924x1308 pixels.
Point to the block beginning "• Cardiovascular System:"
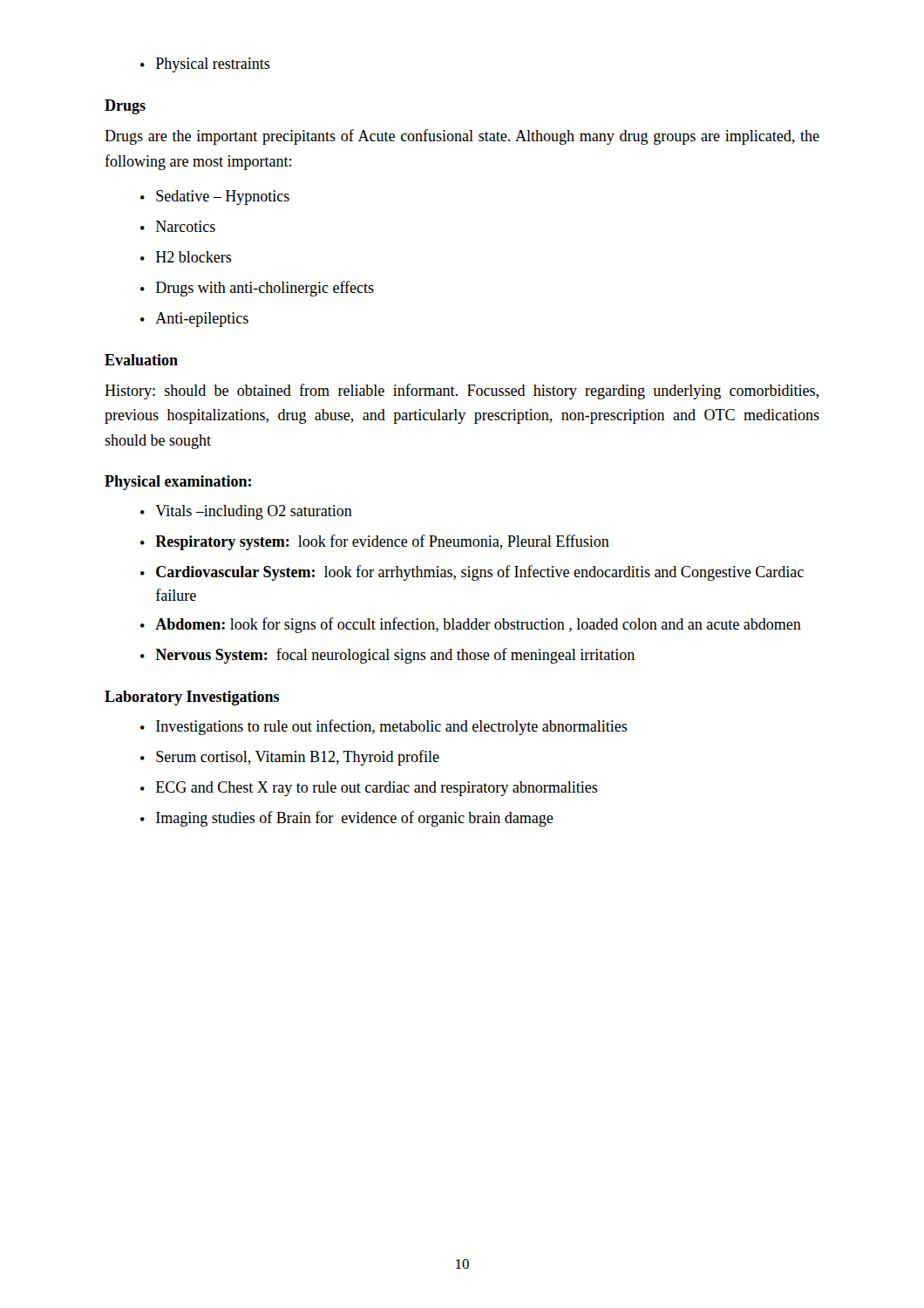tap(479, 584)
